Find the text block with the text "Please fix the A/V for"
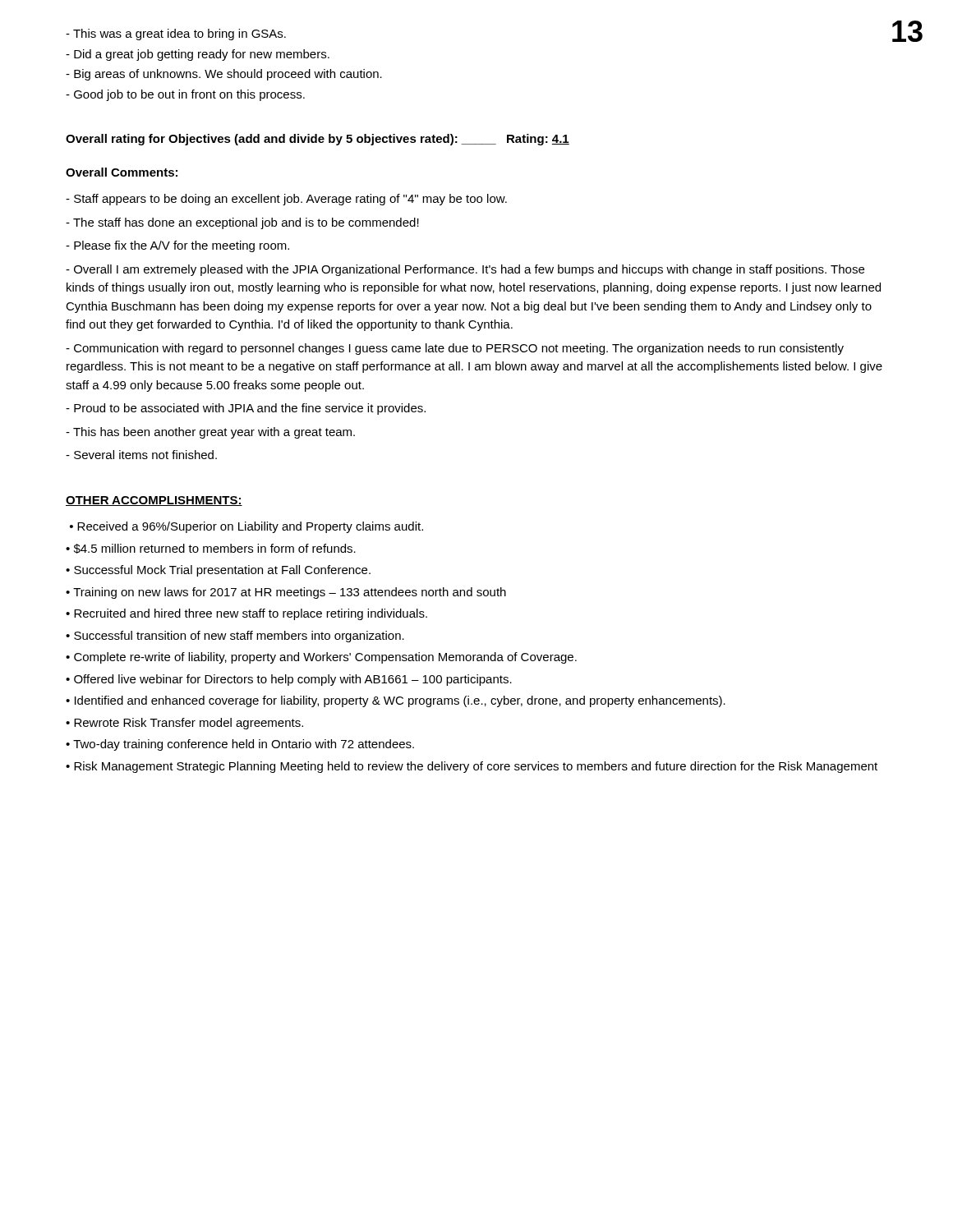953x1232 pixels. click(x=178, y=245)
